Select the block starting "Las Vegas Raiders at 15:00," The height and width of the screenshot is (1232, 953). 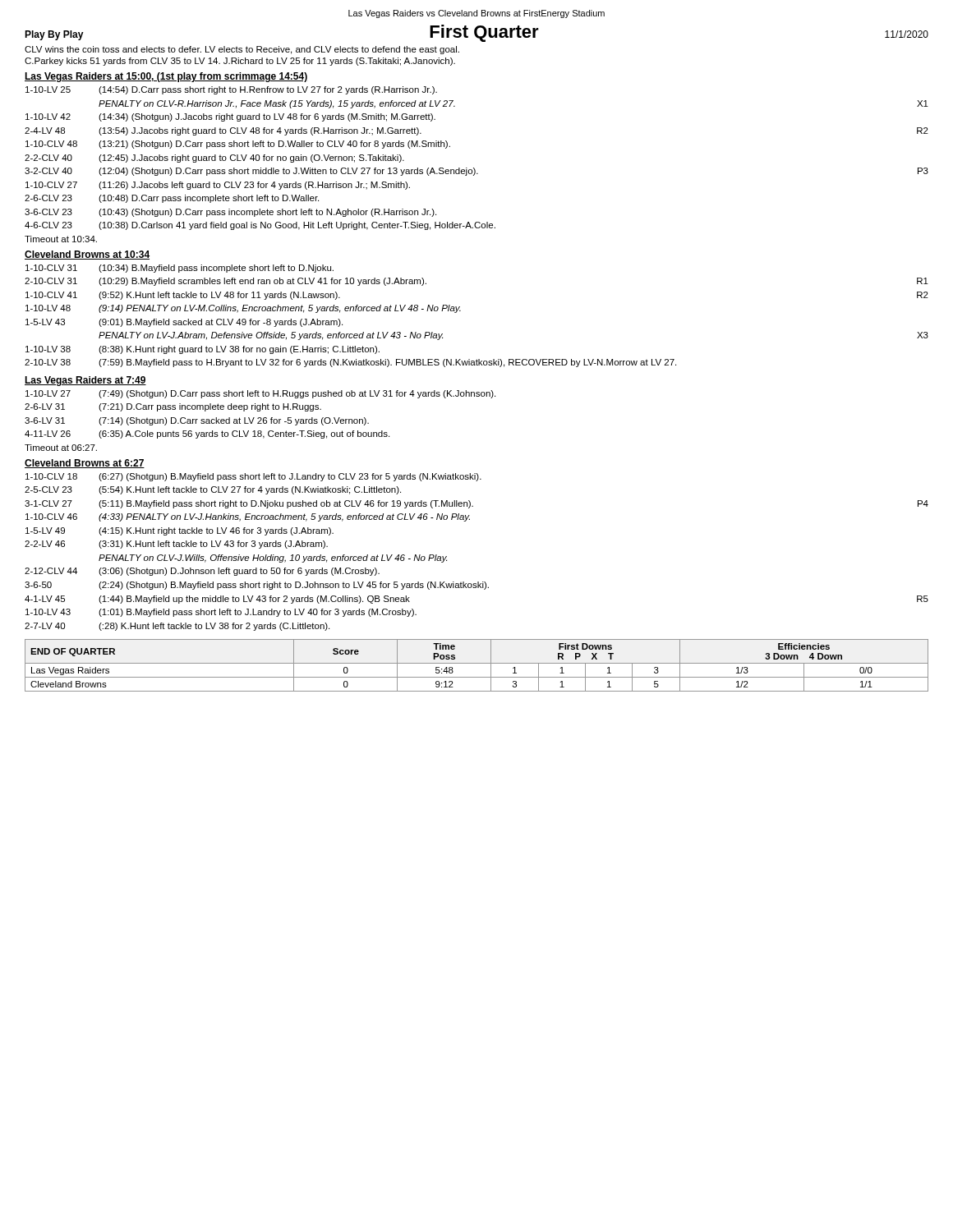166,76
